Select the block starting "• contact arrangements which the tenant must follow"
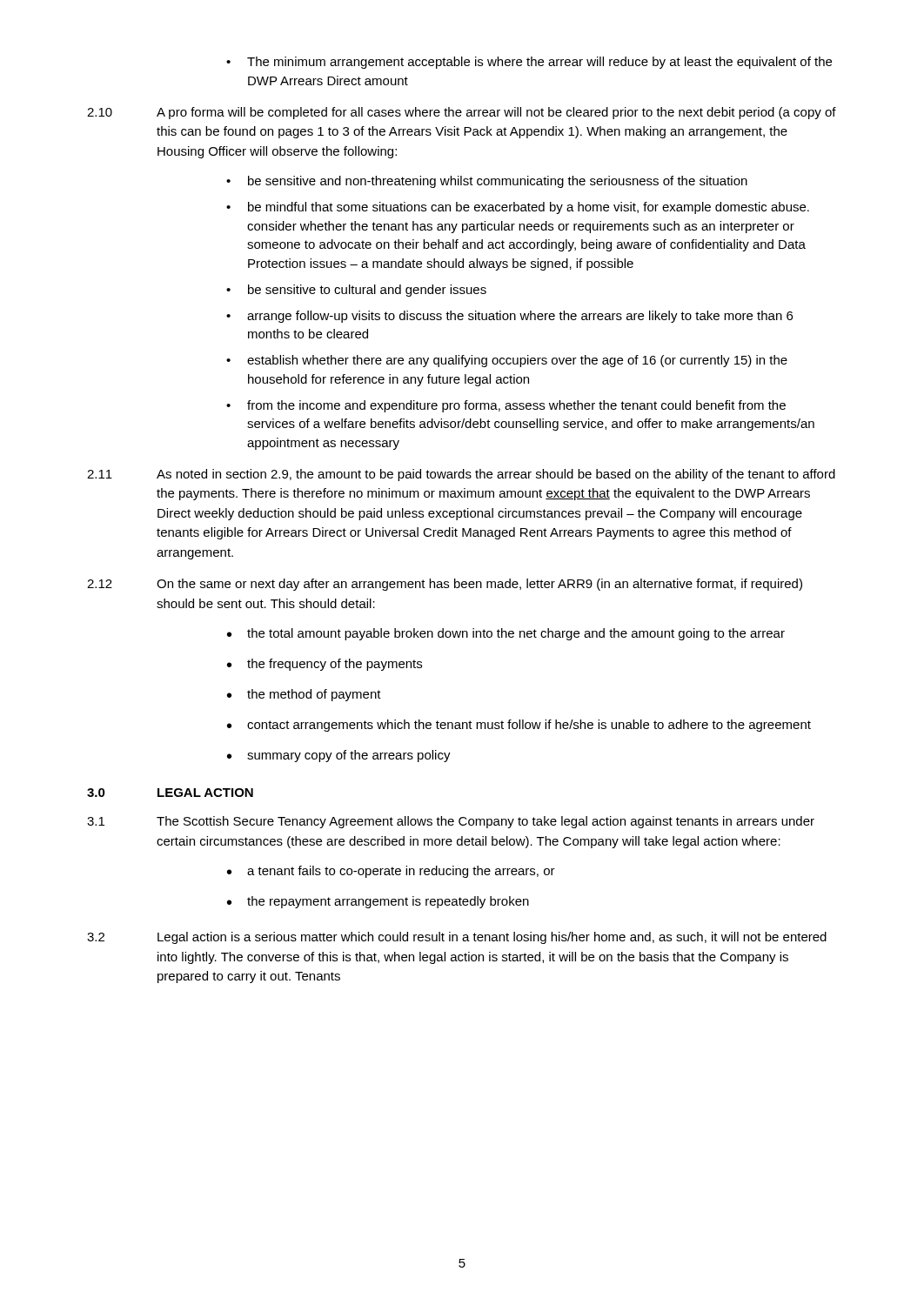Image resolution: width=924 pixels, height=1305 pixels. (x=519, y=727)
